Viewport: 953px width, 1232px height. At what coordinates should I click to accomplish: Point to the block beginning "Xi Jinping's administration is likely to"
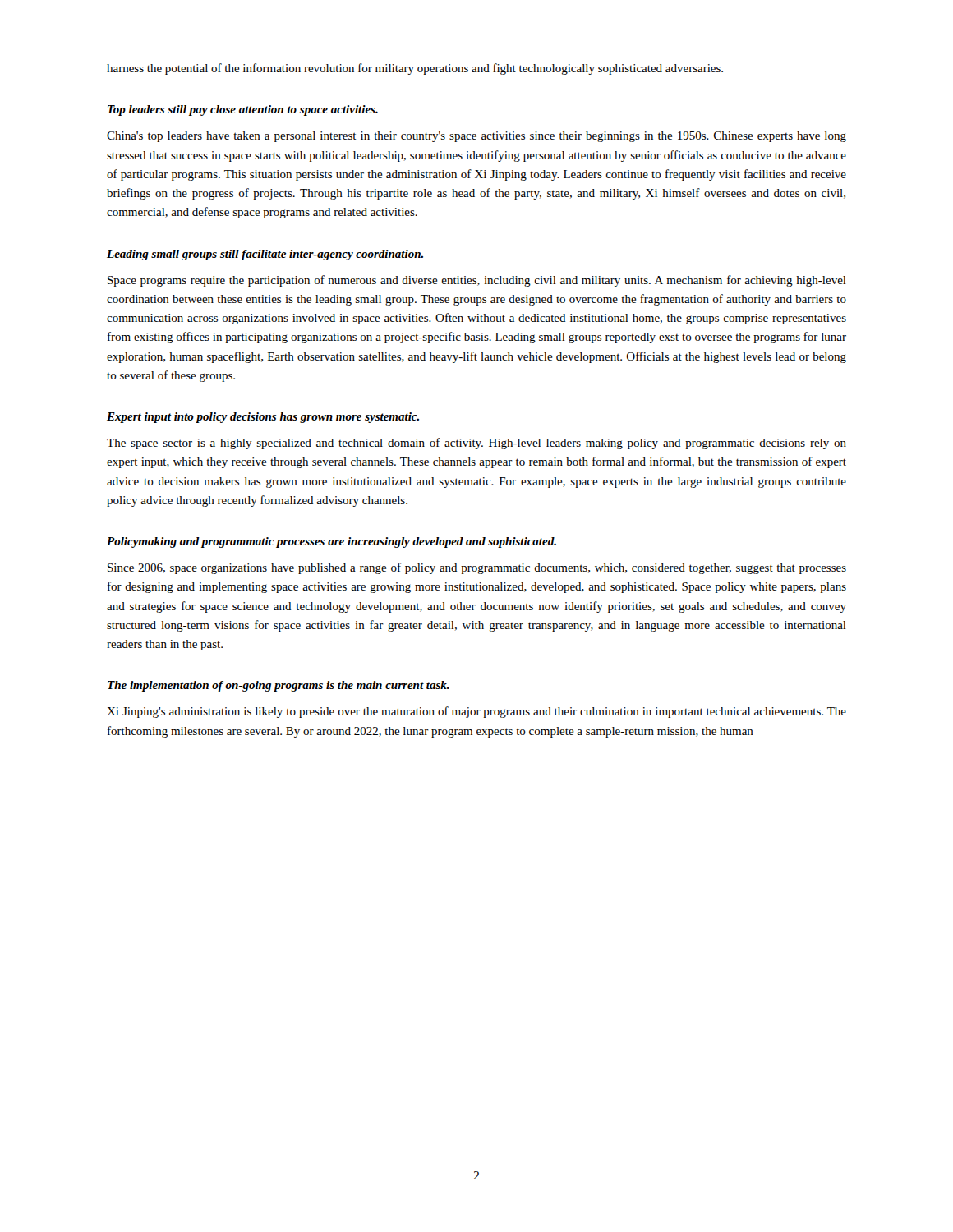click(476, 722)
